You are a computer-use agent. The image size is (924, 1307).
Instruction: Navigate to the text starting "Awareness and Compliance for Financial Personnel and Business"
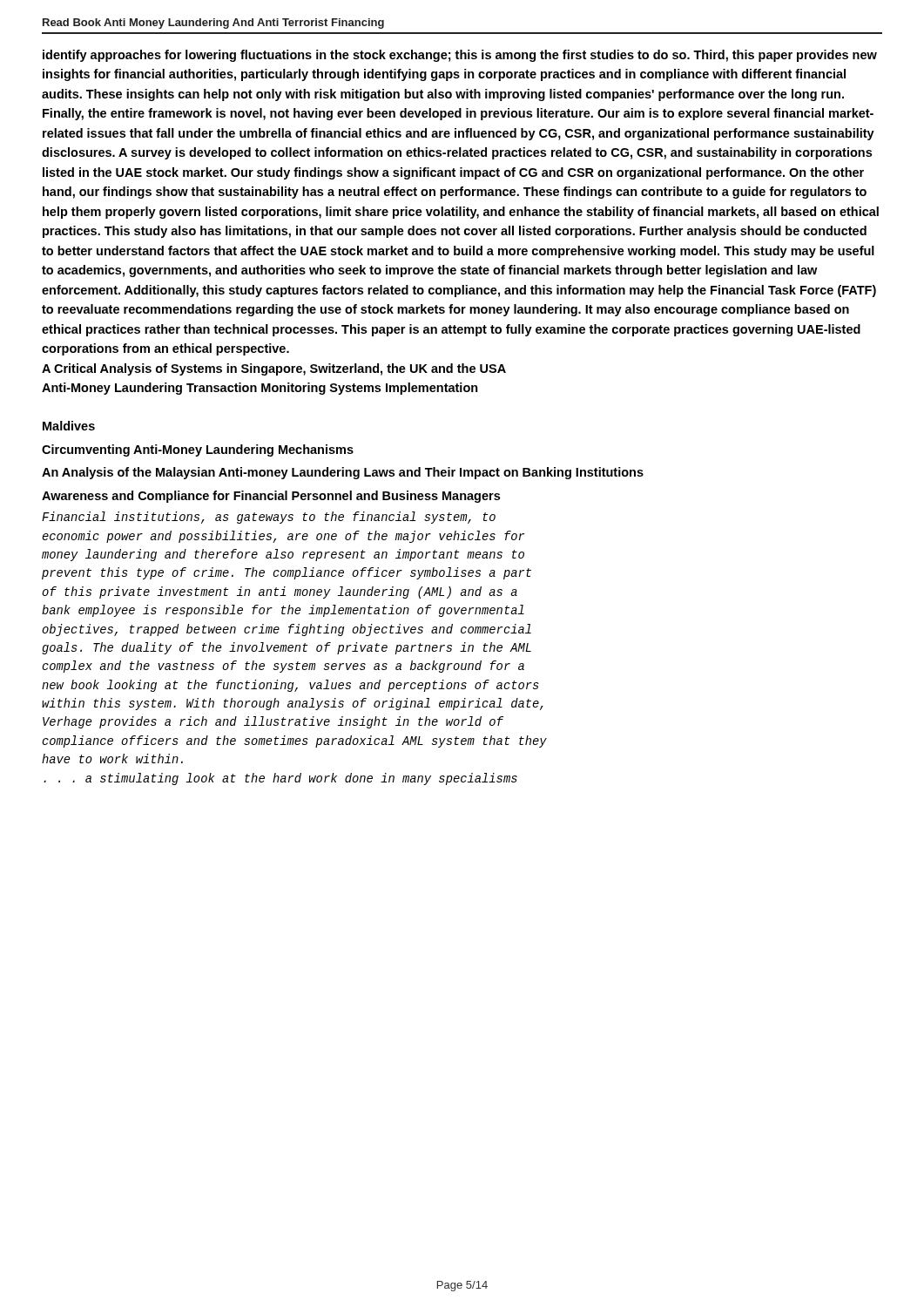coord(271,496)
